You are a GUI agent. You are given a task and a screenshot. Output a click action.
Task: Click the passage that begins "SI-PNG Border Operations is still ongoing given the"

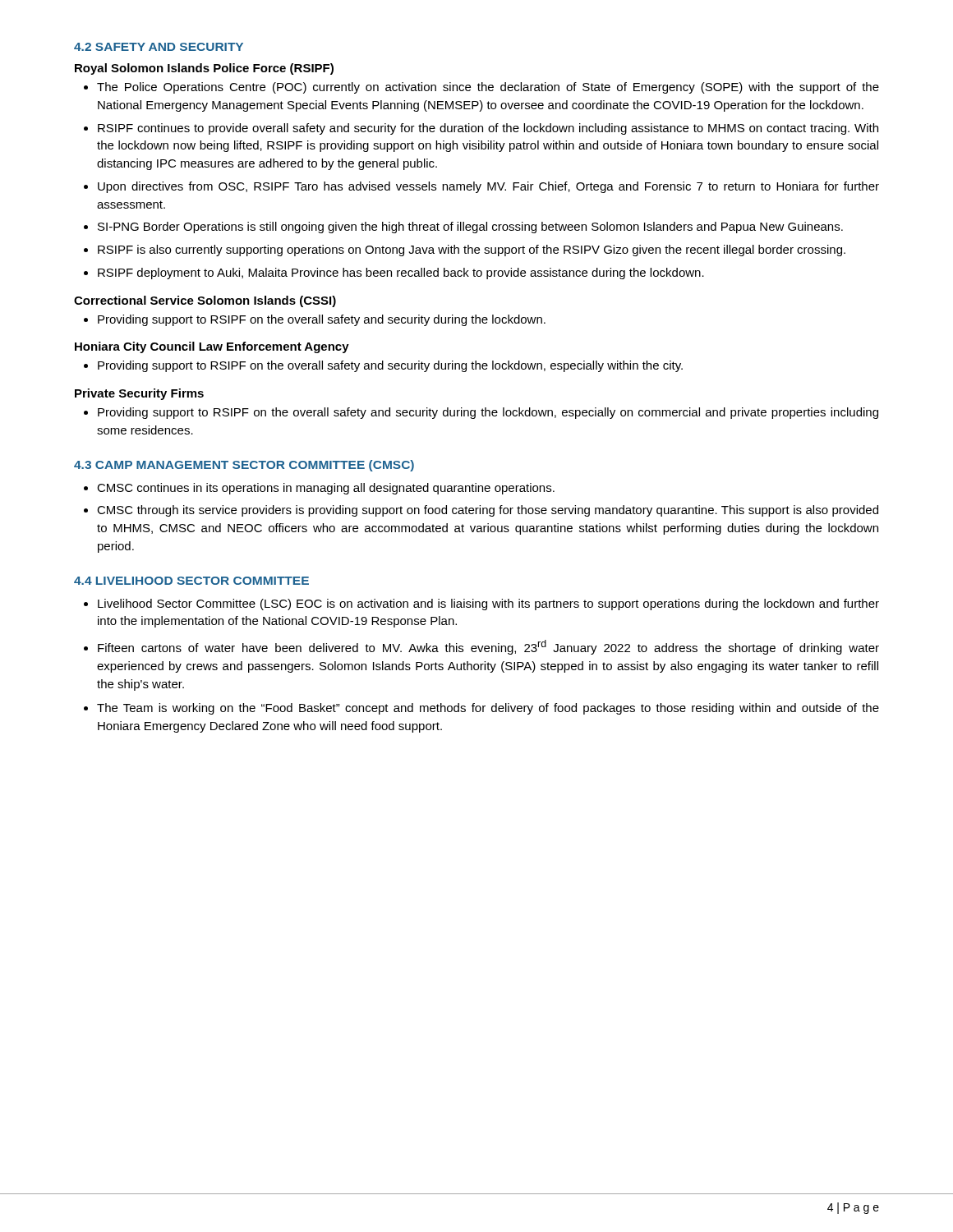coord(470,227)
